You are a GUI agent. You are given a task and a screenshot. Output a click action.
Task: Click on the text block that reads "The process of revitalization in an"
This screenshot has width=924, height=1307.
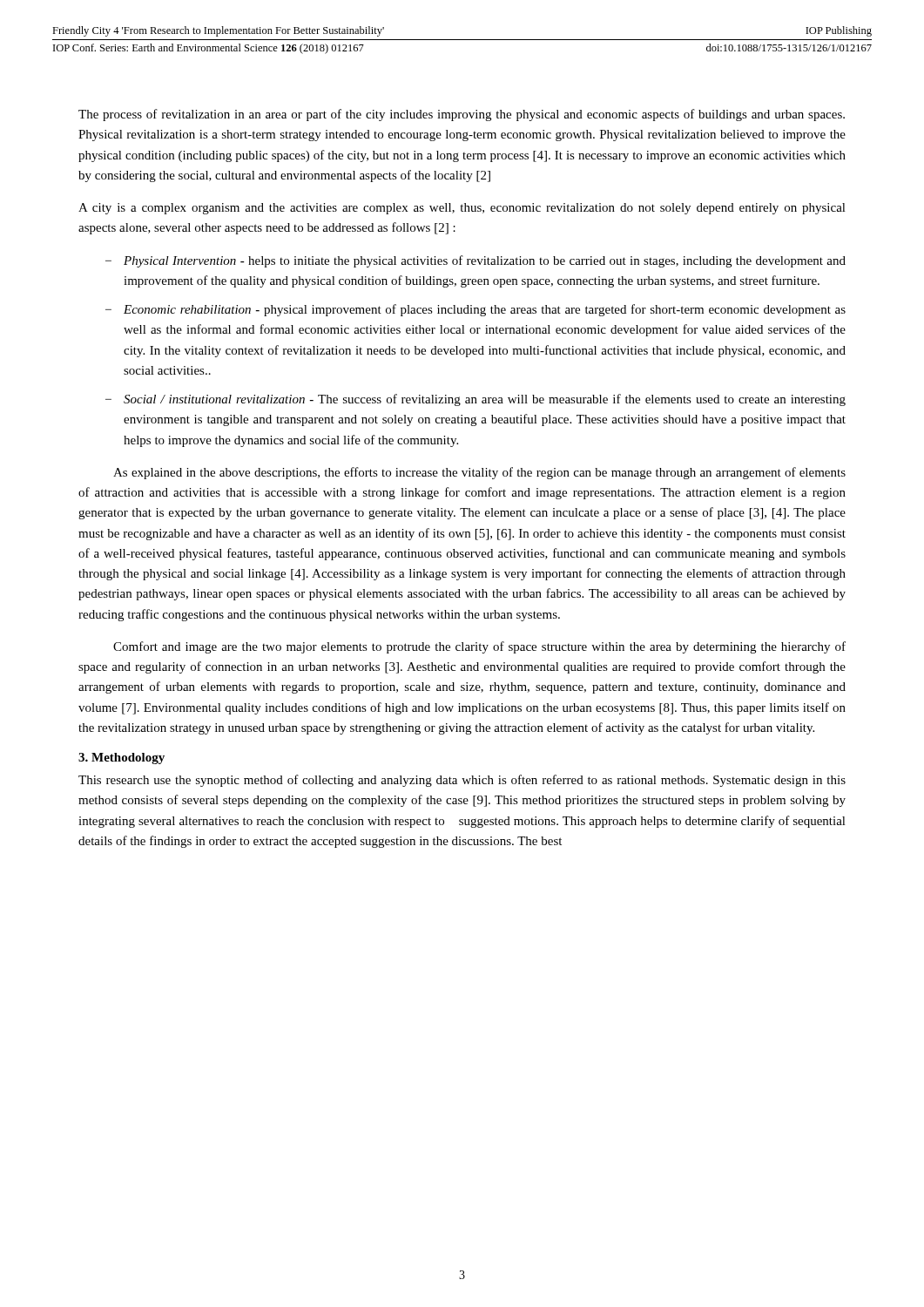462,145
